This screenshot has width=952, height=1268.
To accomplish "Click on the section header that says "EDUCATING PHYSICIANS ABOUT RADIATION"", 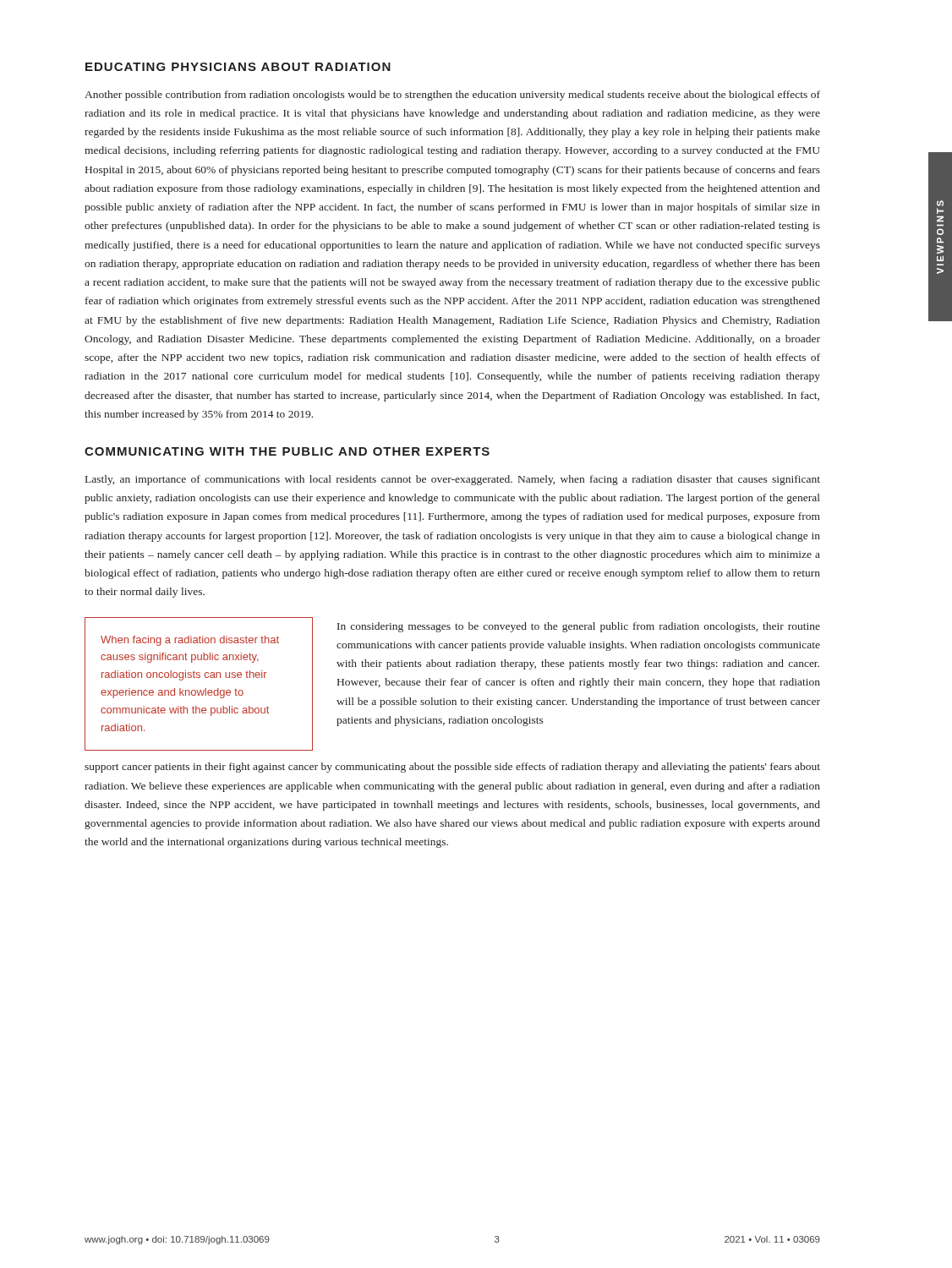I will click(238, 67).
